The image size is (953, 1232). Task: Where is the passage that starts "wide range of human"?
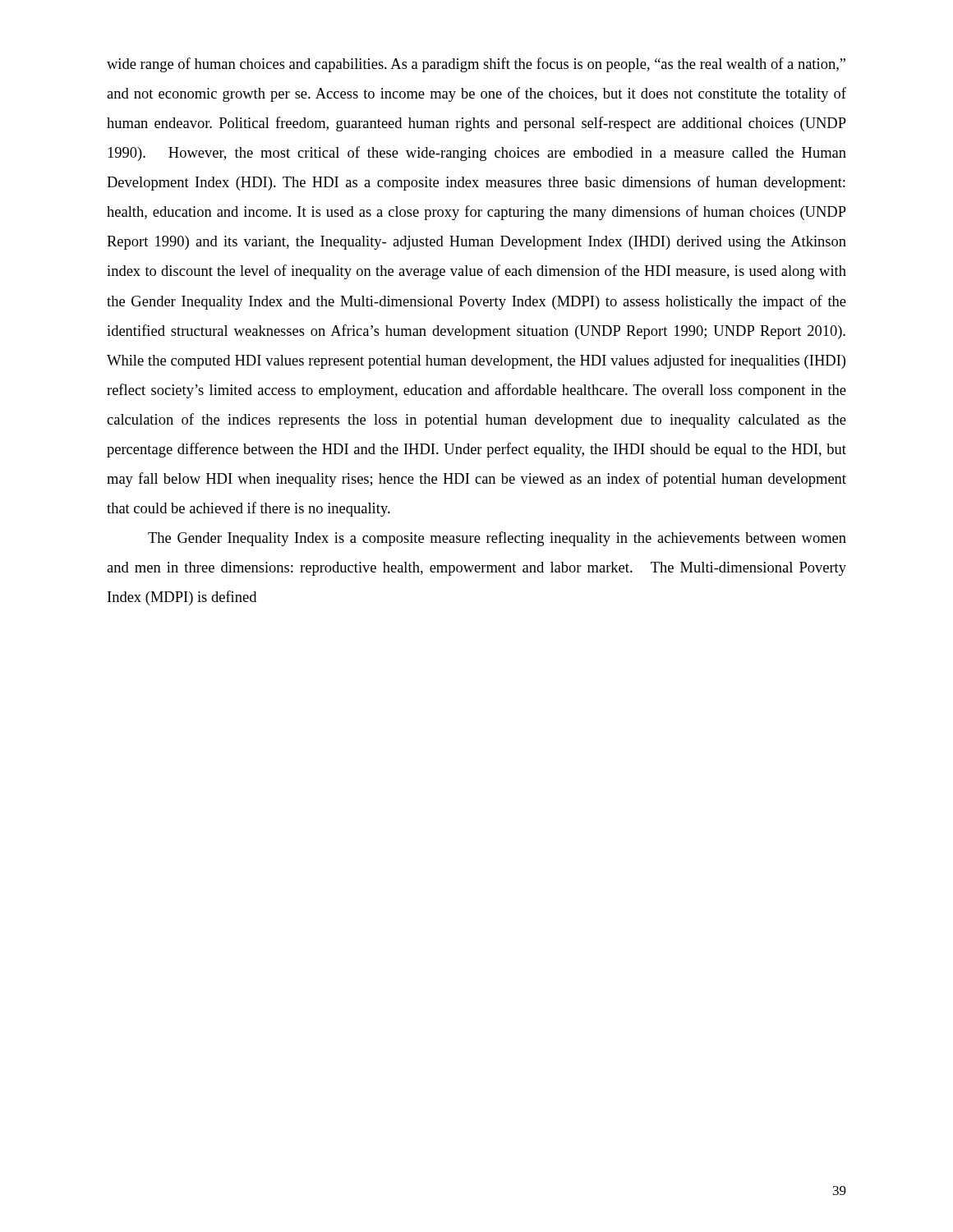point(476,331)
